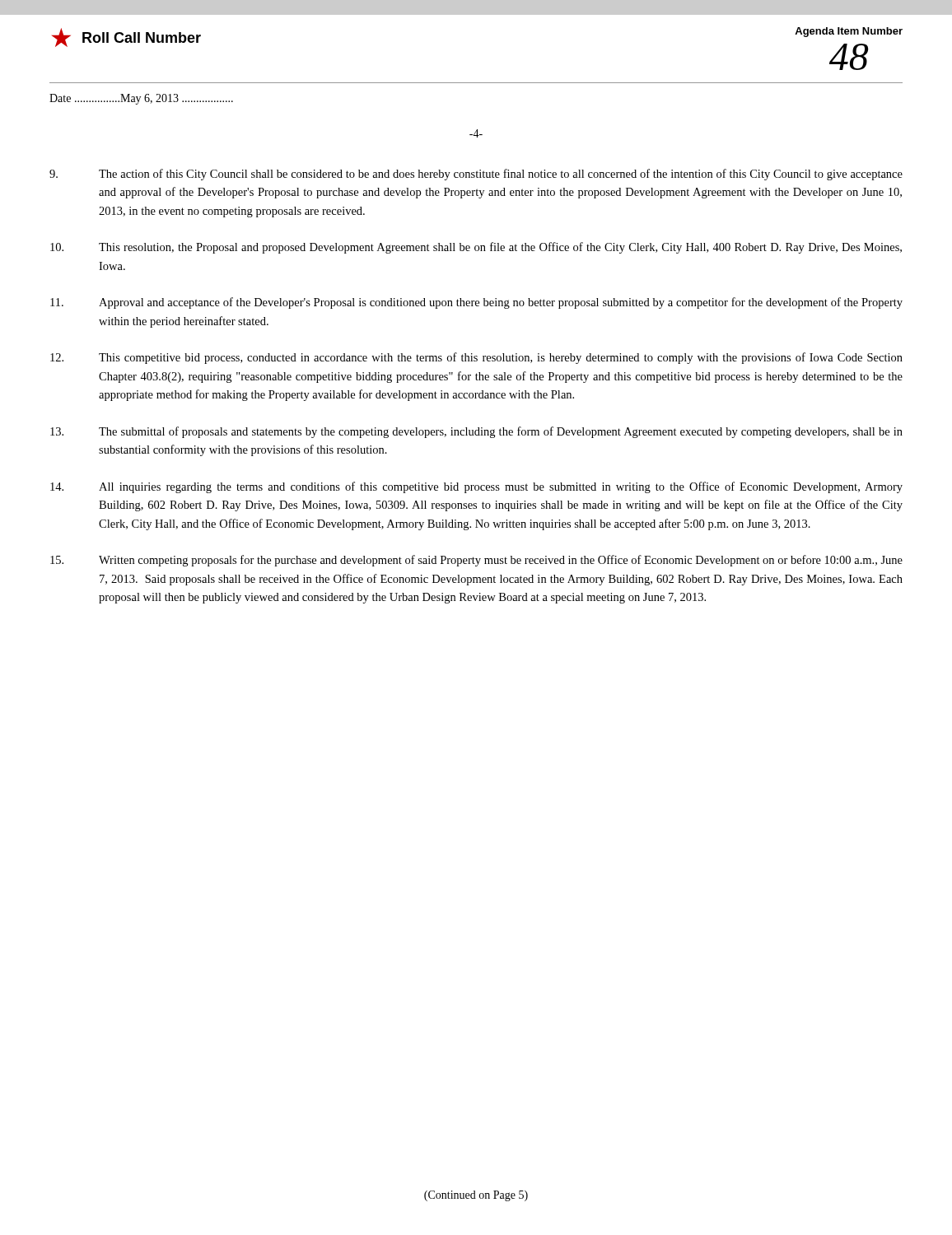Image resolution: width=952 pixels, height=1235 pixels.
Task: Navigate to the text starting "10. This resolution, the Proposal and proposed Development"
Action: tap(476, 257)
